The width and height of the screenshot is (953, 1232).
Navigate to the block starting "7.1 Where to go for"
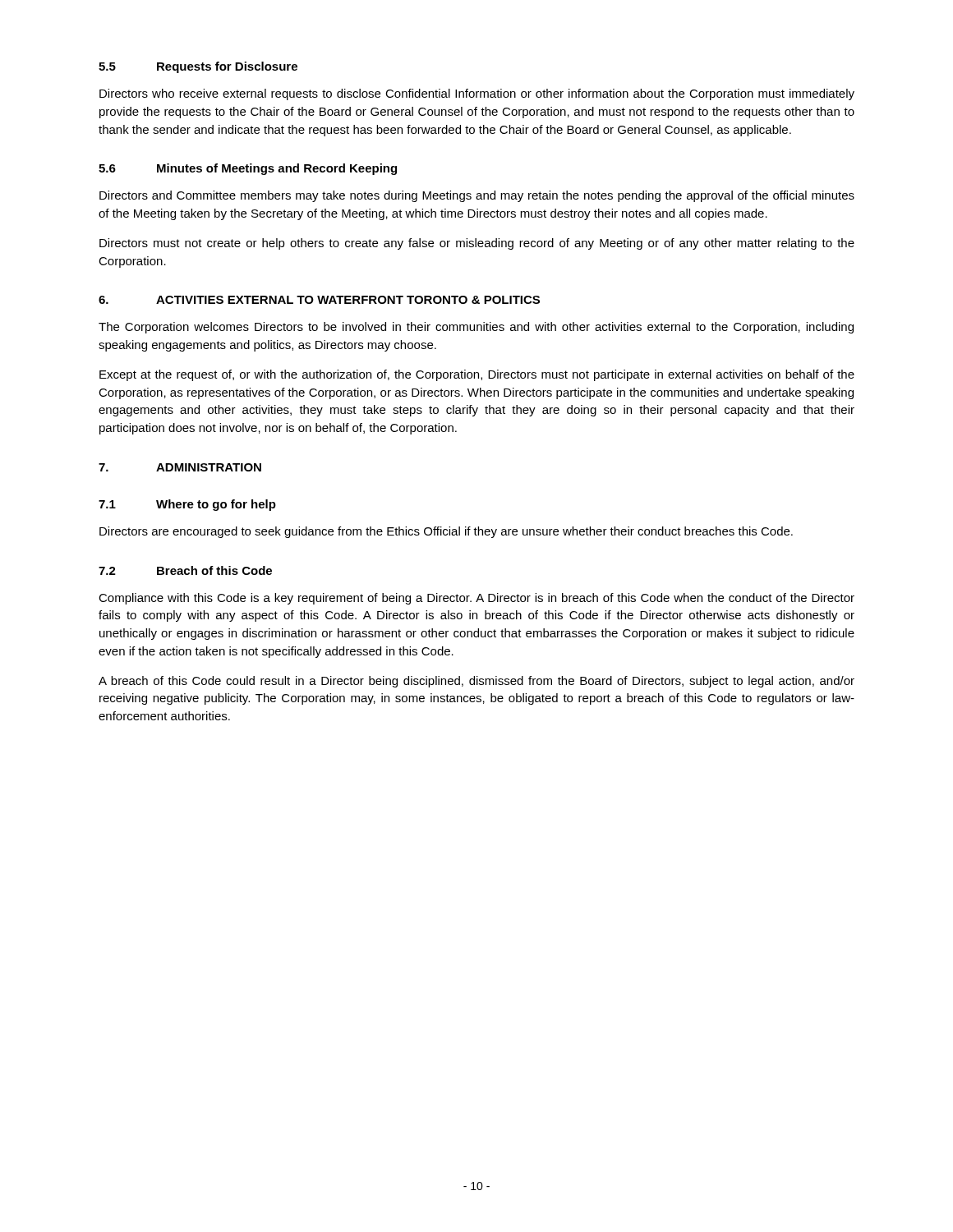tap(187, 504)
